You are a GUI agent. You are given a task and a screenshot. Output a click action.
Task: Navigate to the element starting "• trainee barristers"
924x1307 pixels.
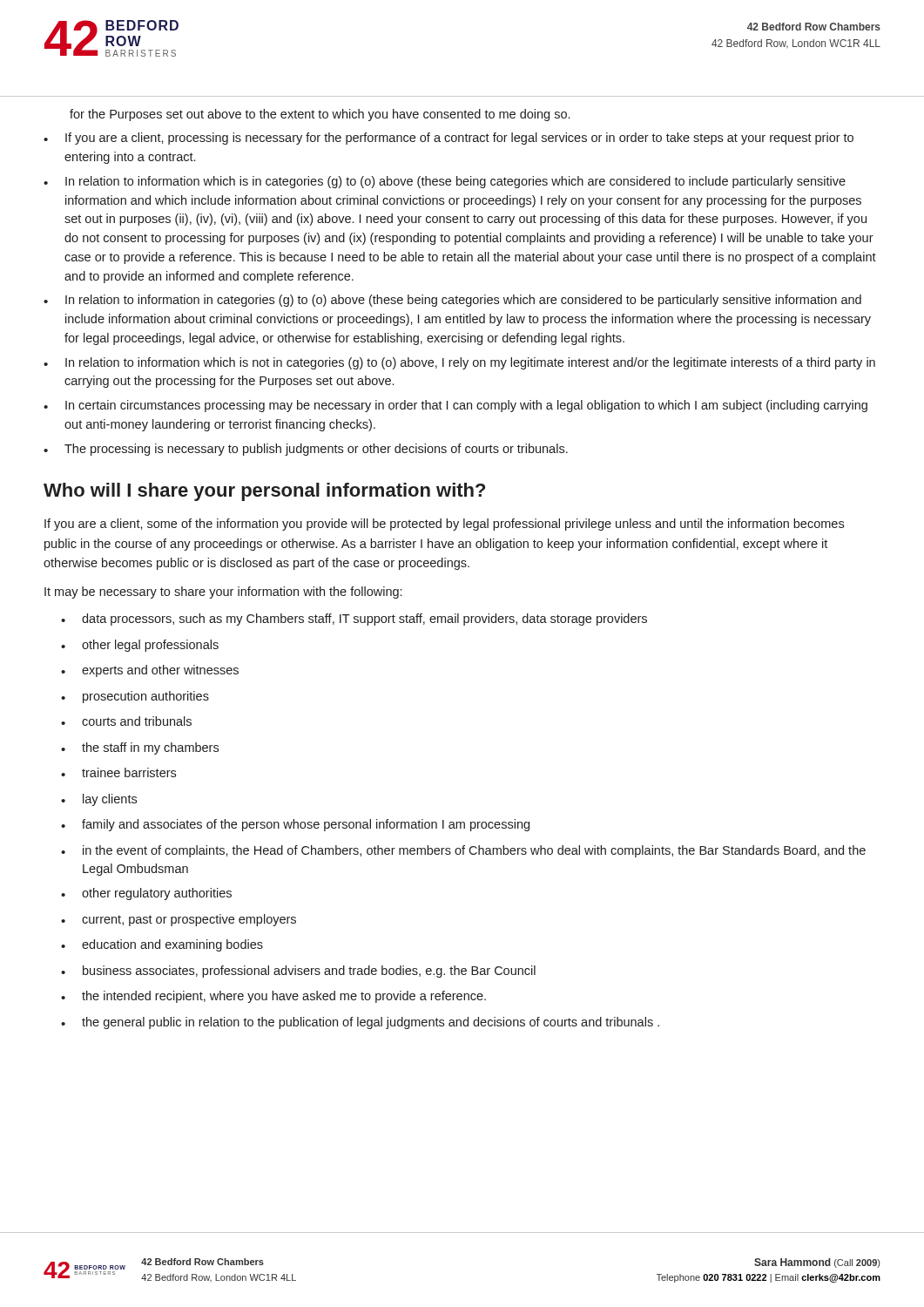[118, 772]
